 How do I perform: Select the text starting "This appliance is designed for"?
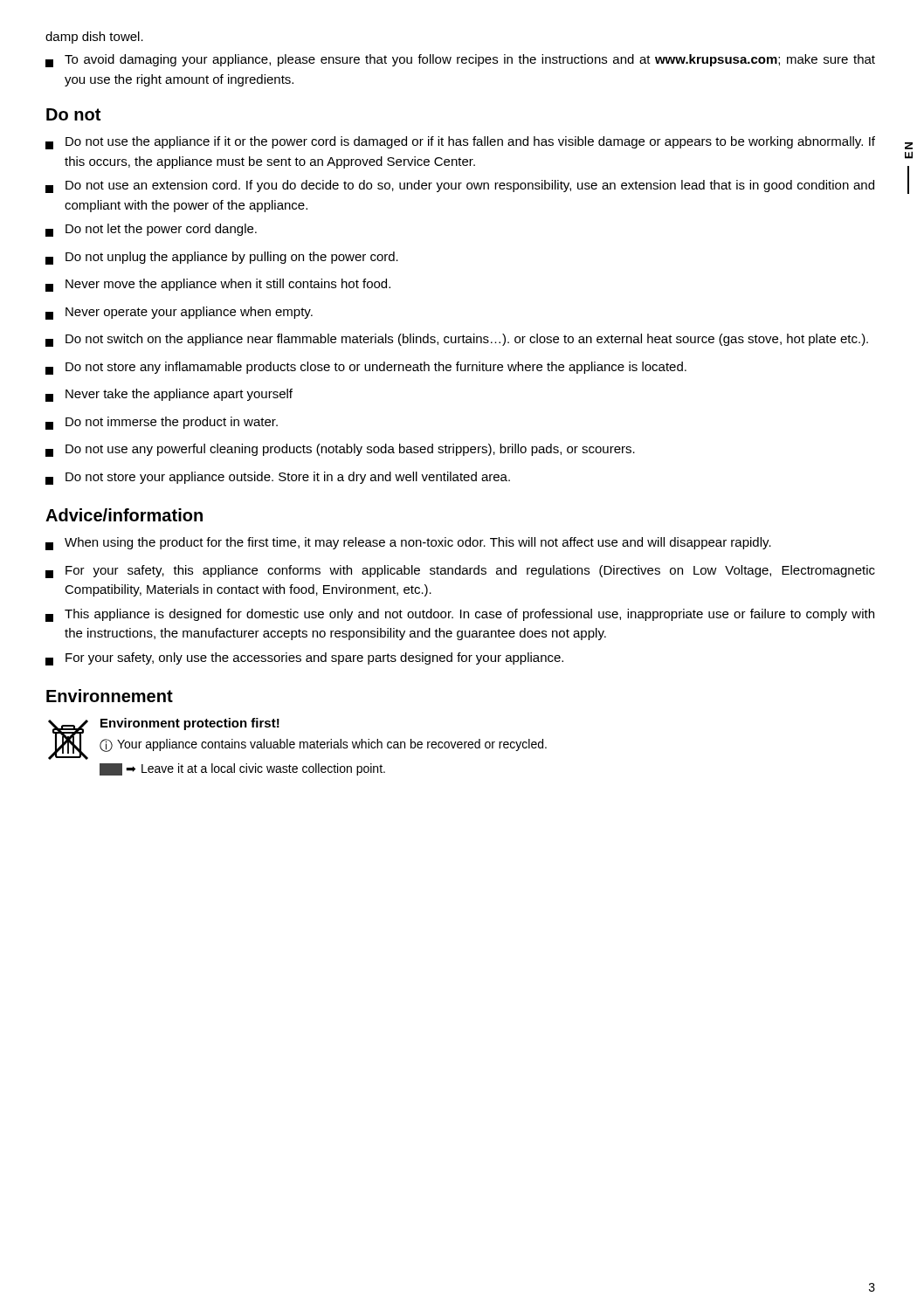[x=460, y=624]
